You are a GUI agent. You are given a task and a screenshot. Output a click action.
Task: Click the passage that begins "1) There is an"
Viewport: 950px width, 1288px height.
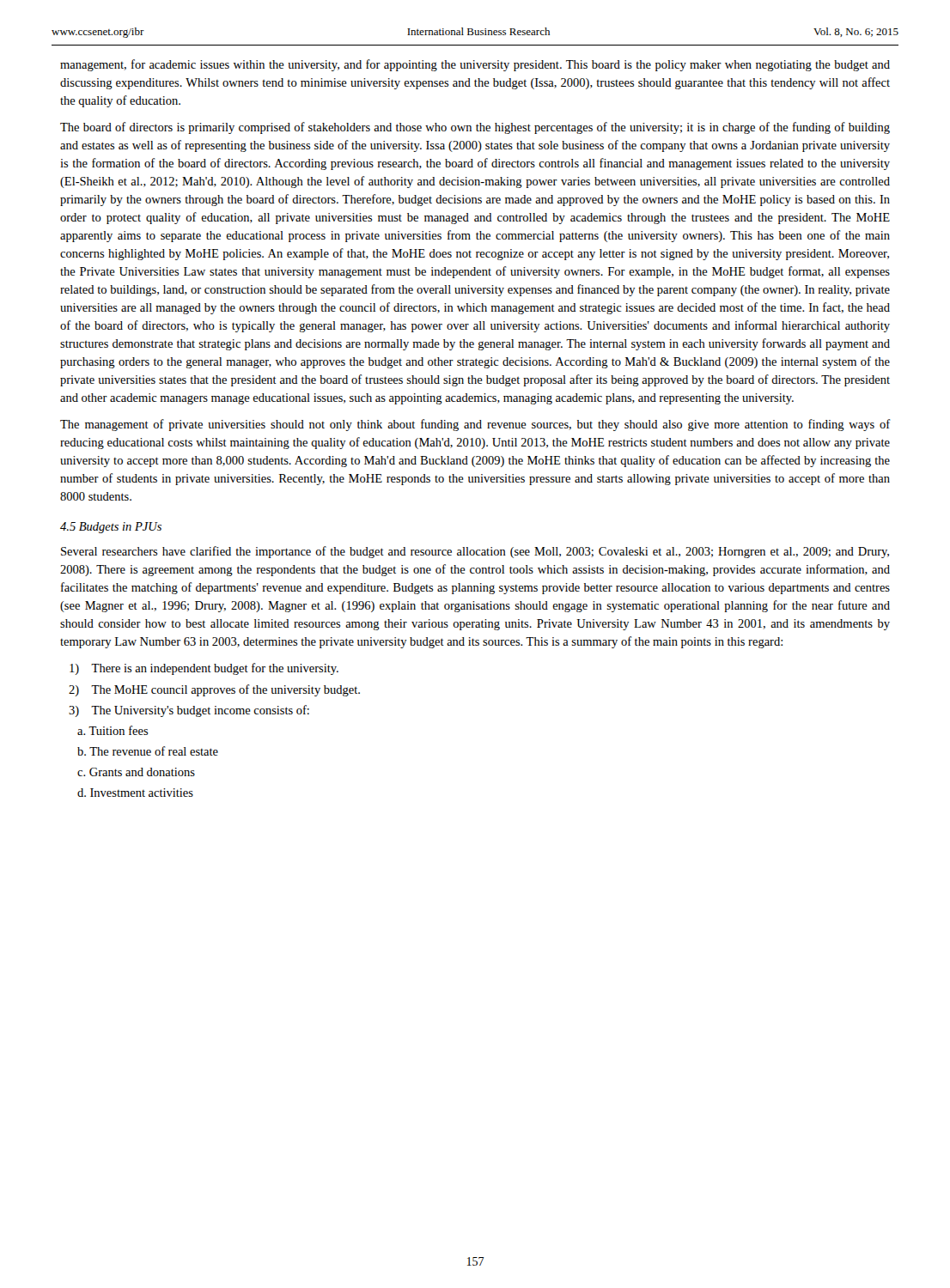(x=204, y=668)
